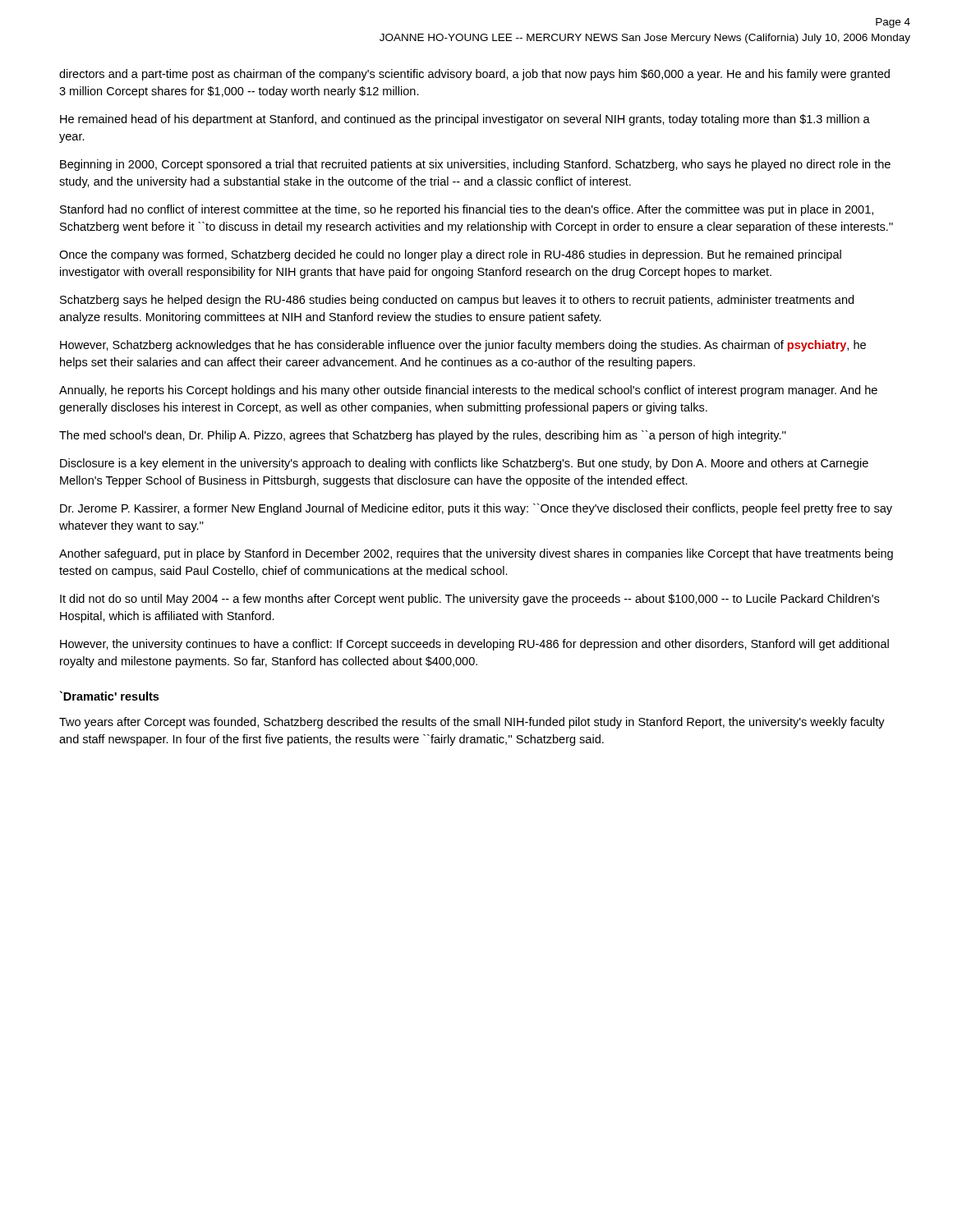Click the passage that begins "Once the company was"
The height and width of the screenshot is (1232, 953).
(x=451, y=263)
